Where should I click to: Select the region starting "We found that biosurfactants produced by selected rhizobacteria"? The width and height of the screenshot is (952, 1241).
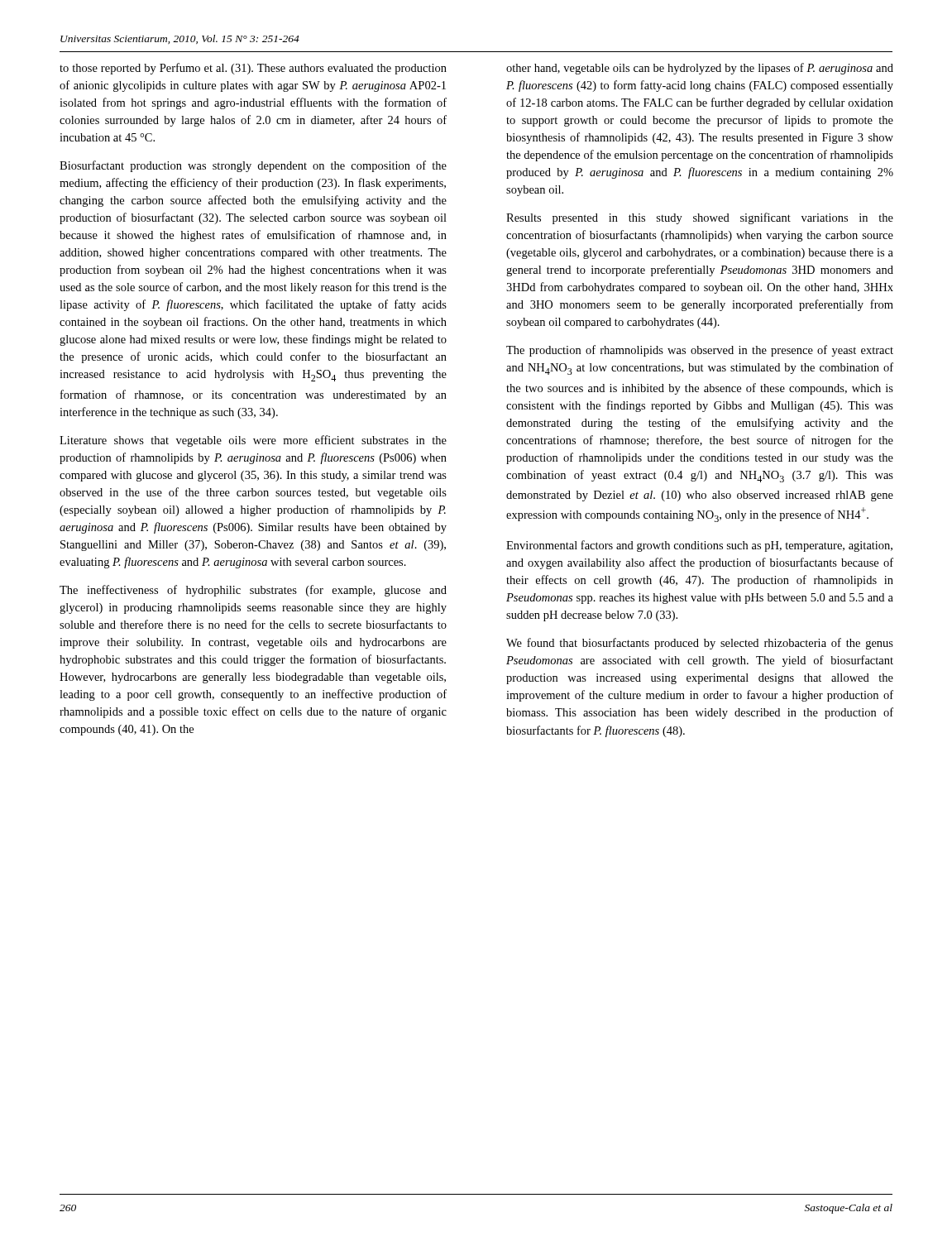point(700,687)
